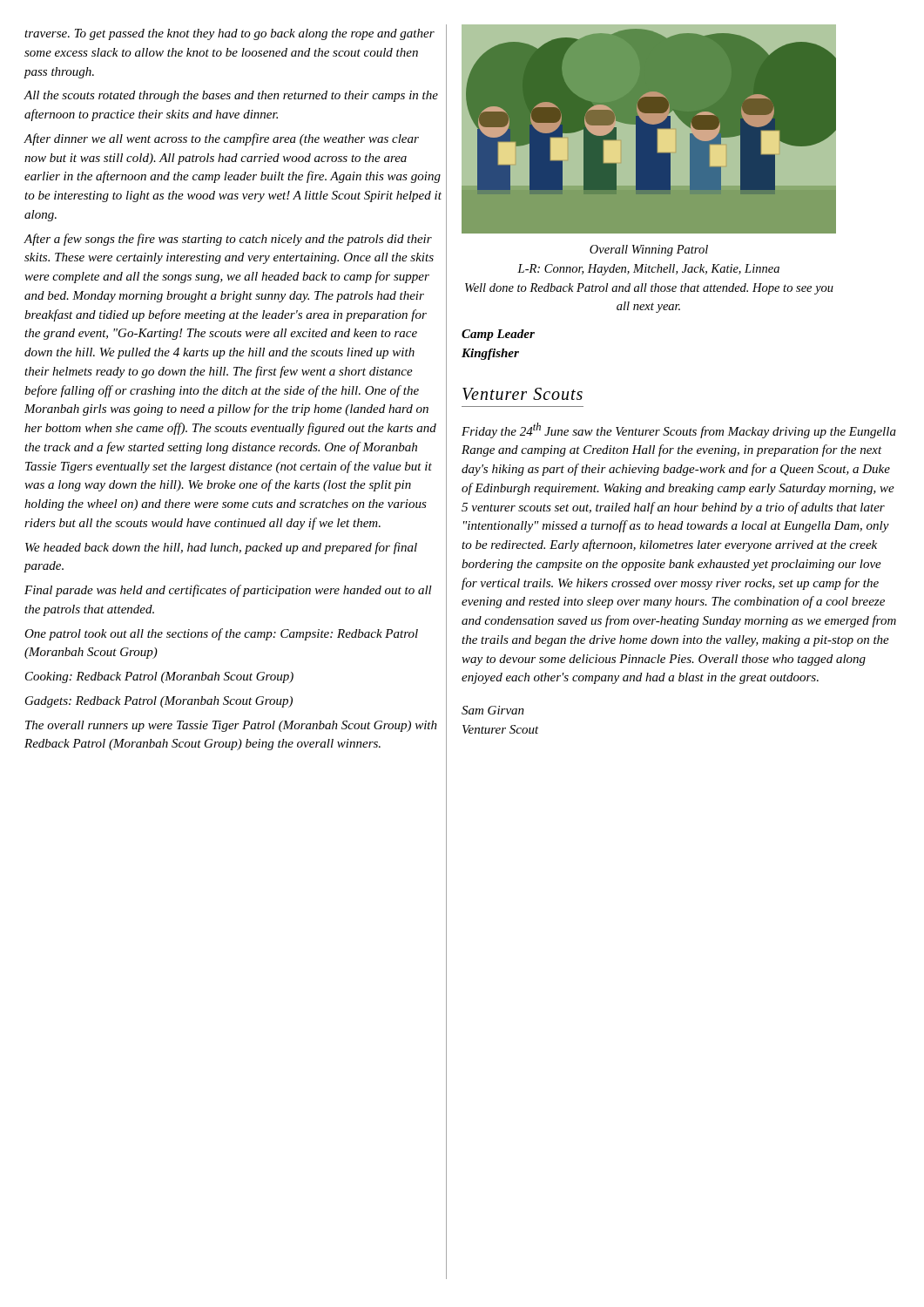Viewport: 924px width, 1307px height.
Task: Find the section header
Action: point(523,395)
